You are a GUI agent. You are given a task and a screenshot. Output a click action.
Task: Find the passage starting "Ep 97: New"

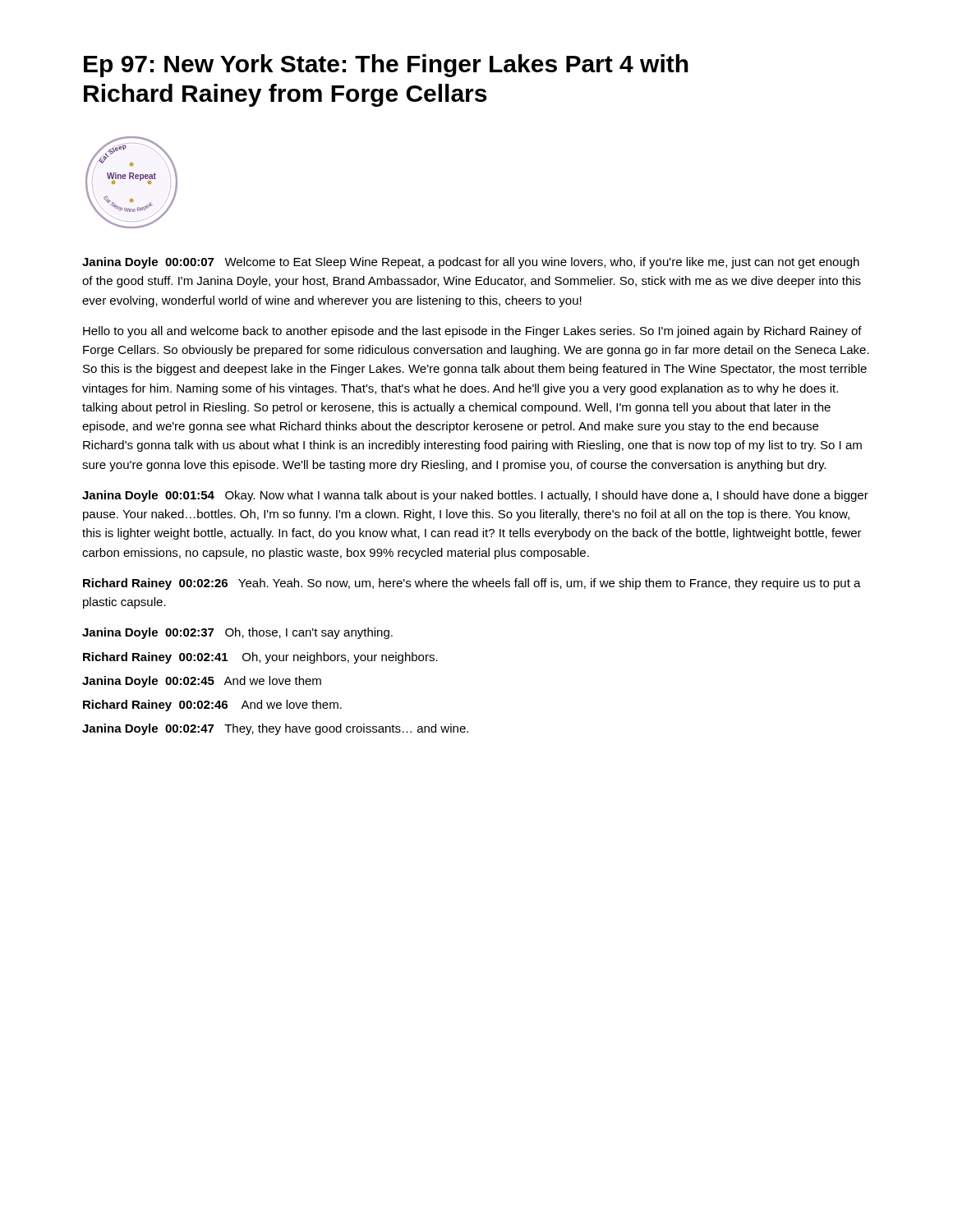coord(476,79)
